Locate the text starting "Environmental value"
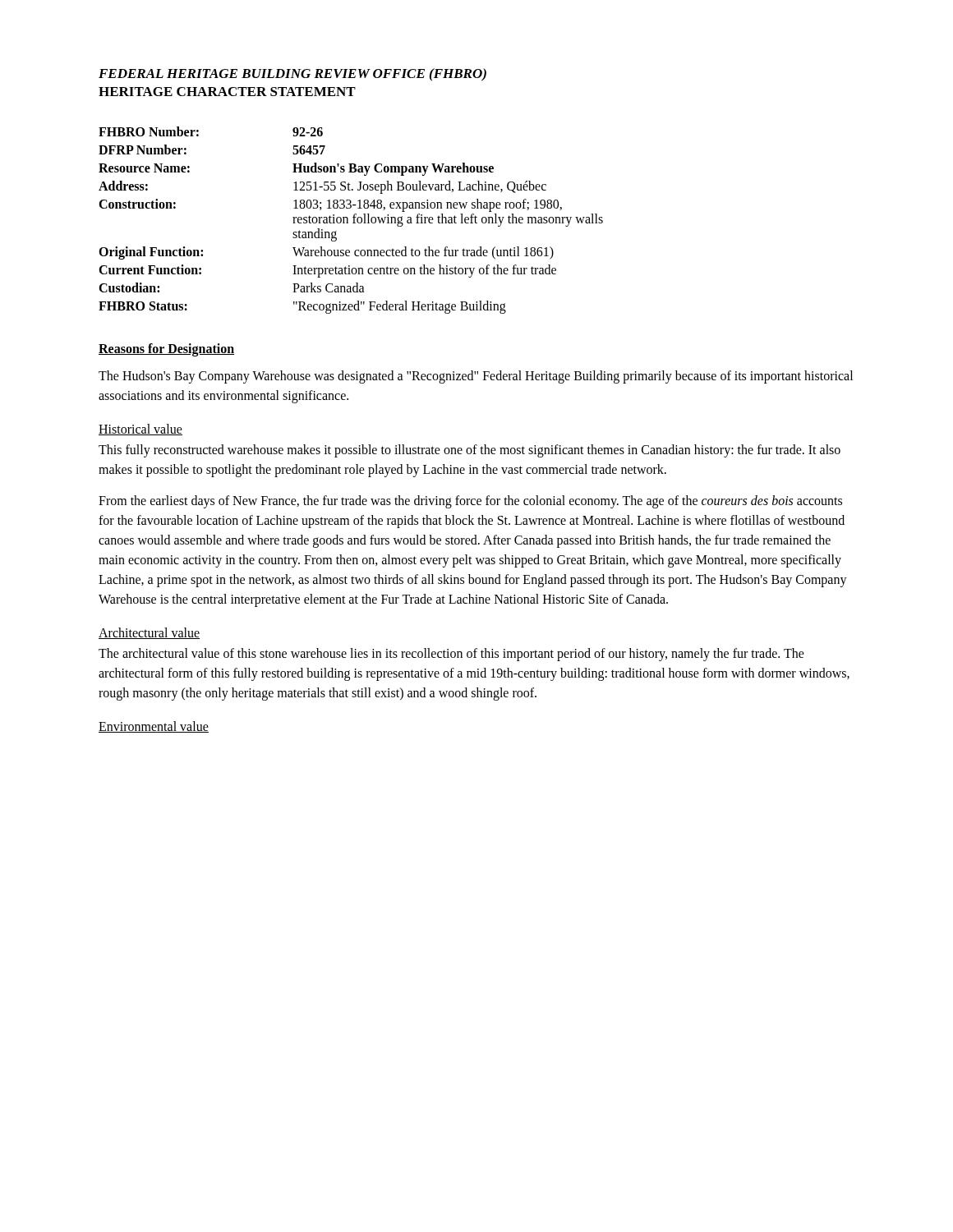This screenshot has width=953, height=1232. click(x=154, y=727)
